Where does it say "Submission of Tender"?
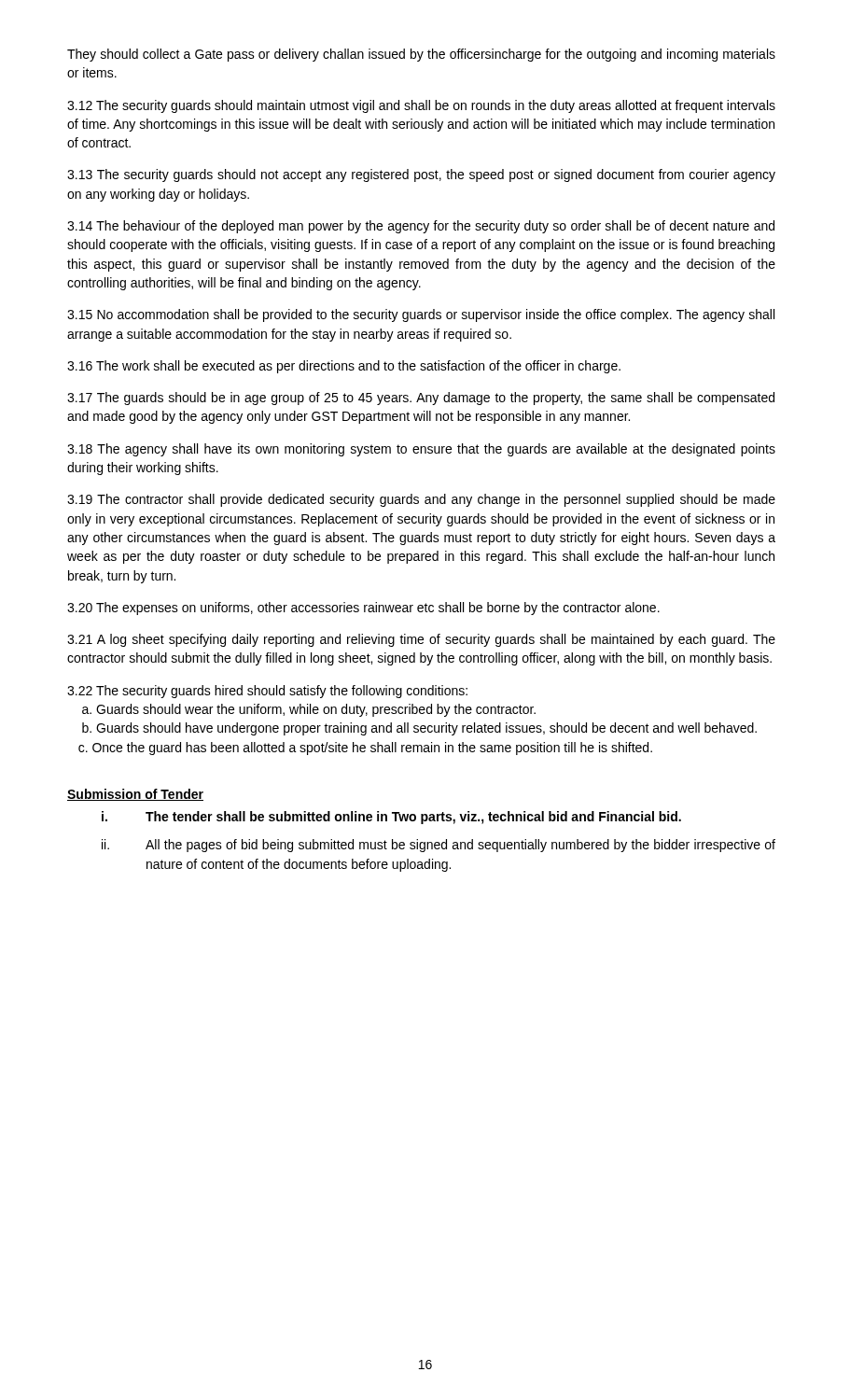Viewport: 850px width, 1400px height. tap(135, 794)
